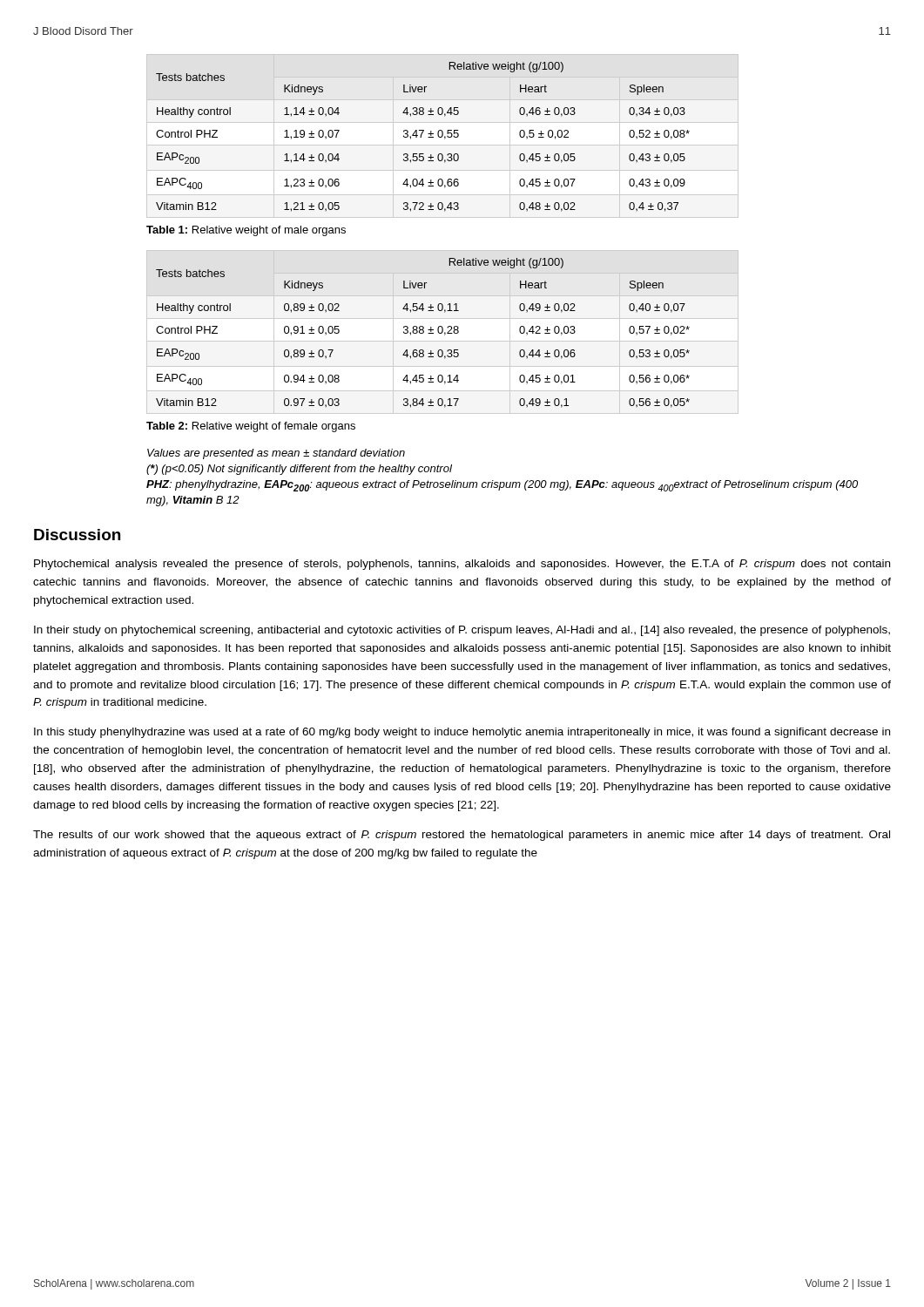Click on the region starting "Values are presented as mean ± standard"
Image resolution: width=924 pixels, height=1307 pixels.
point(506,476)
